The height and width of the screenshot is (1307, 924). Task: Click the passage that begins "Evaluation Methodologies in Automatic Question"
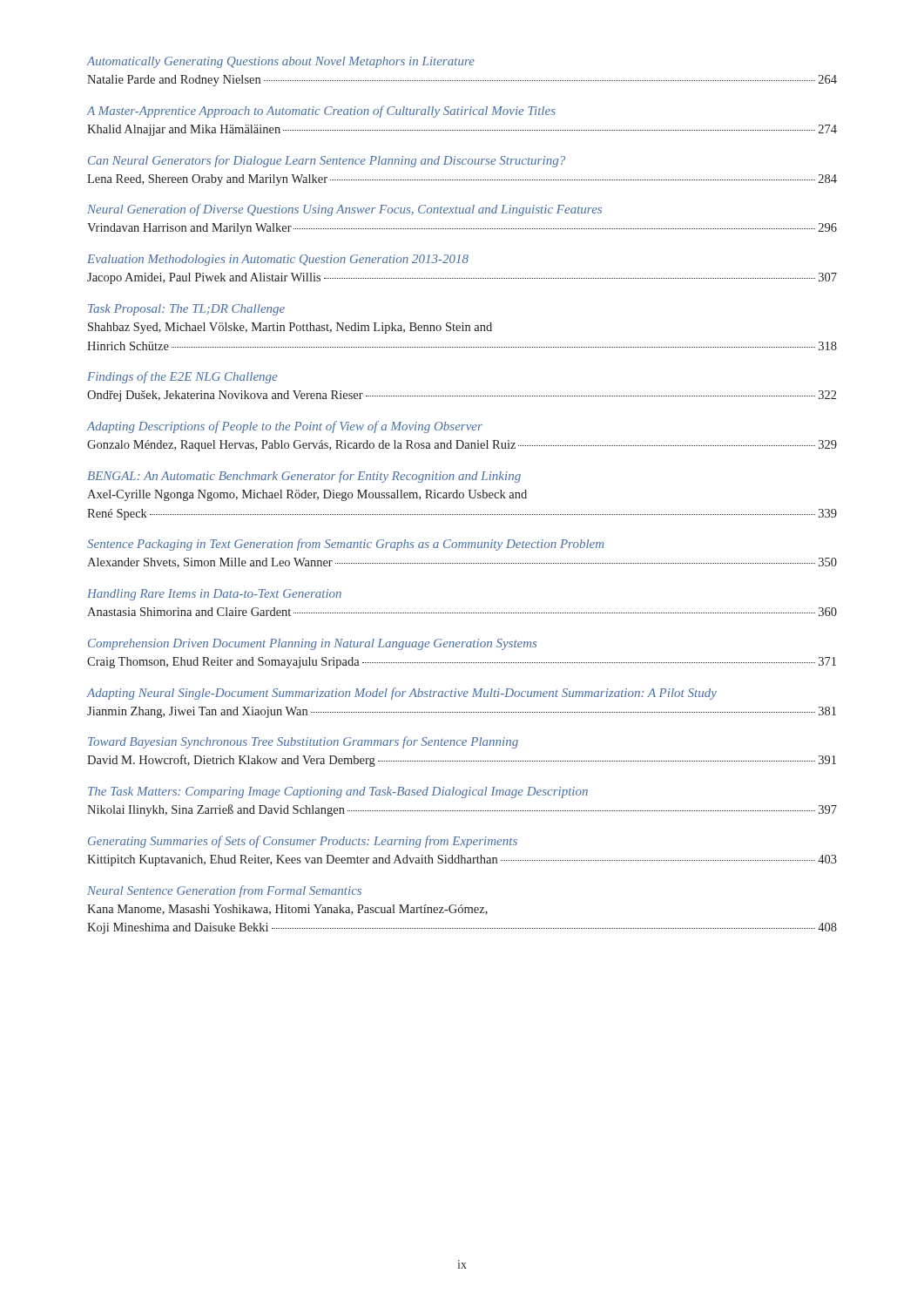click(x=462, y=269)
